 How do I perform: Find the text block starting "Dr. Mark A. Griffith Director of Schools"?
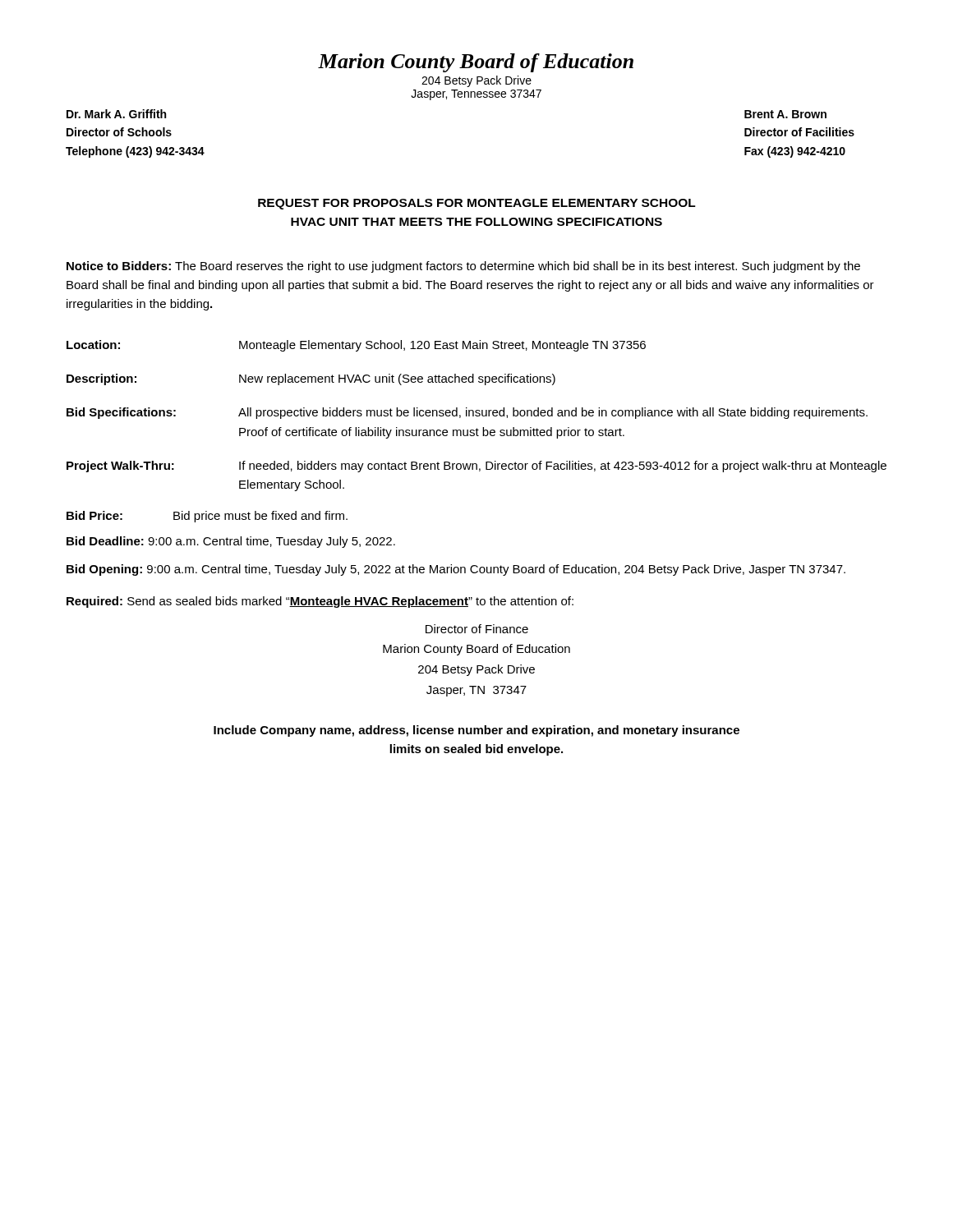pos(135,133)
